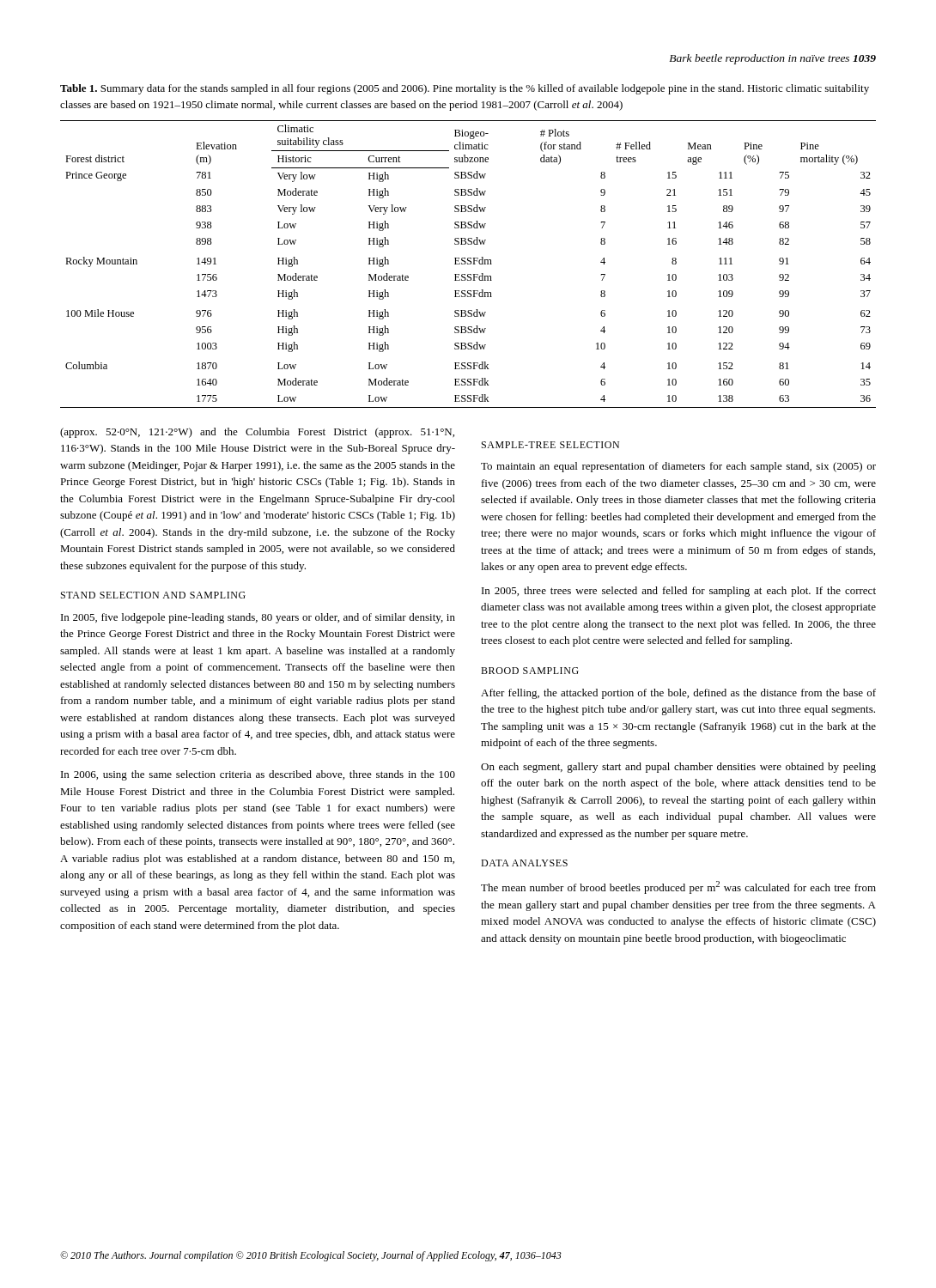Image resolution: width=936 pixels, height=1288 pixels.
Task: Click the passage that begins "To maintain an equal representation"
Action: pyautogui.click(x=678, y=517)
